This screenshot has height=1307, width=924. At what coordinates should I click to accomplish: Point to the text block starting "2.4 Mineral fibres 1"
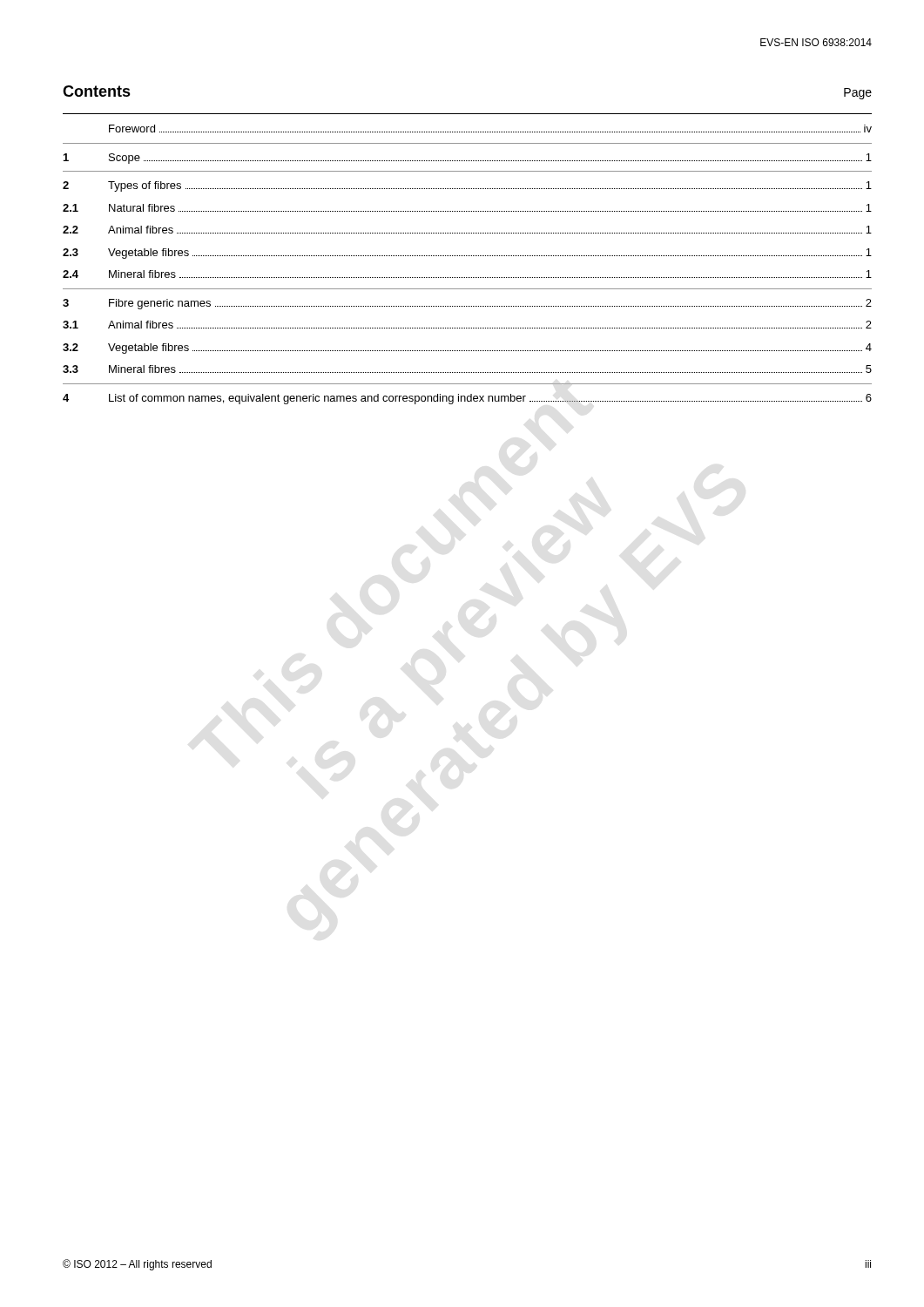pos(467,274)
